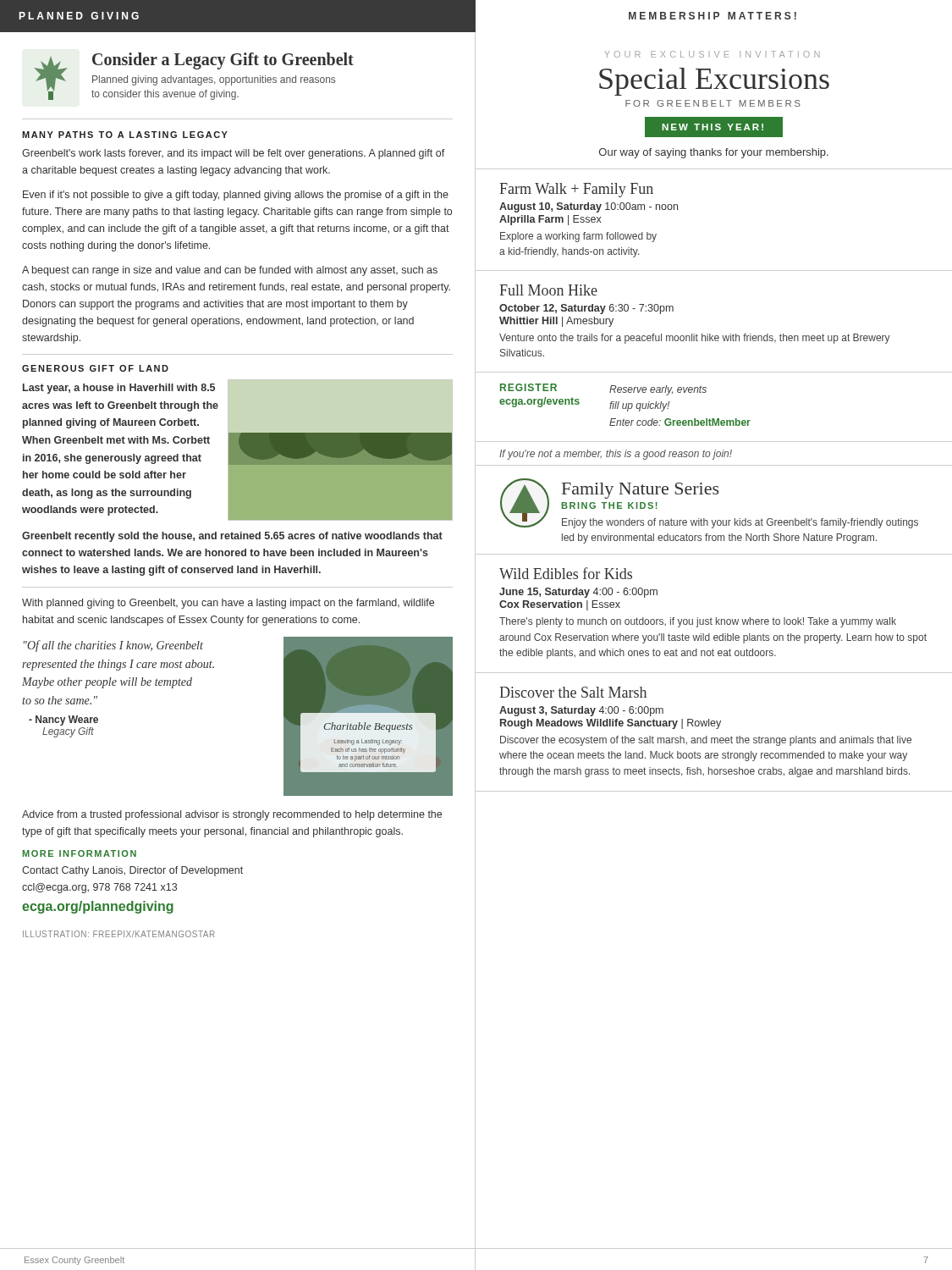Navigate to the element starting "Greenbelt's work lasts forever, and"

pos(233,162)
